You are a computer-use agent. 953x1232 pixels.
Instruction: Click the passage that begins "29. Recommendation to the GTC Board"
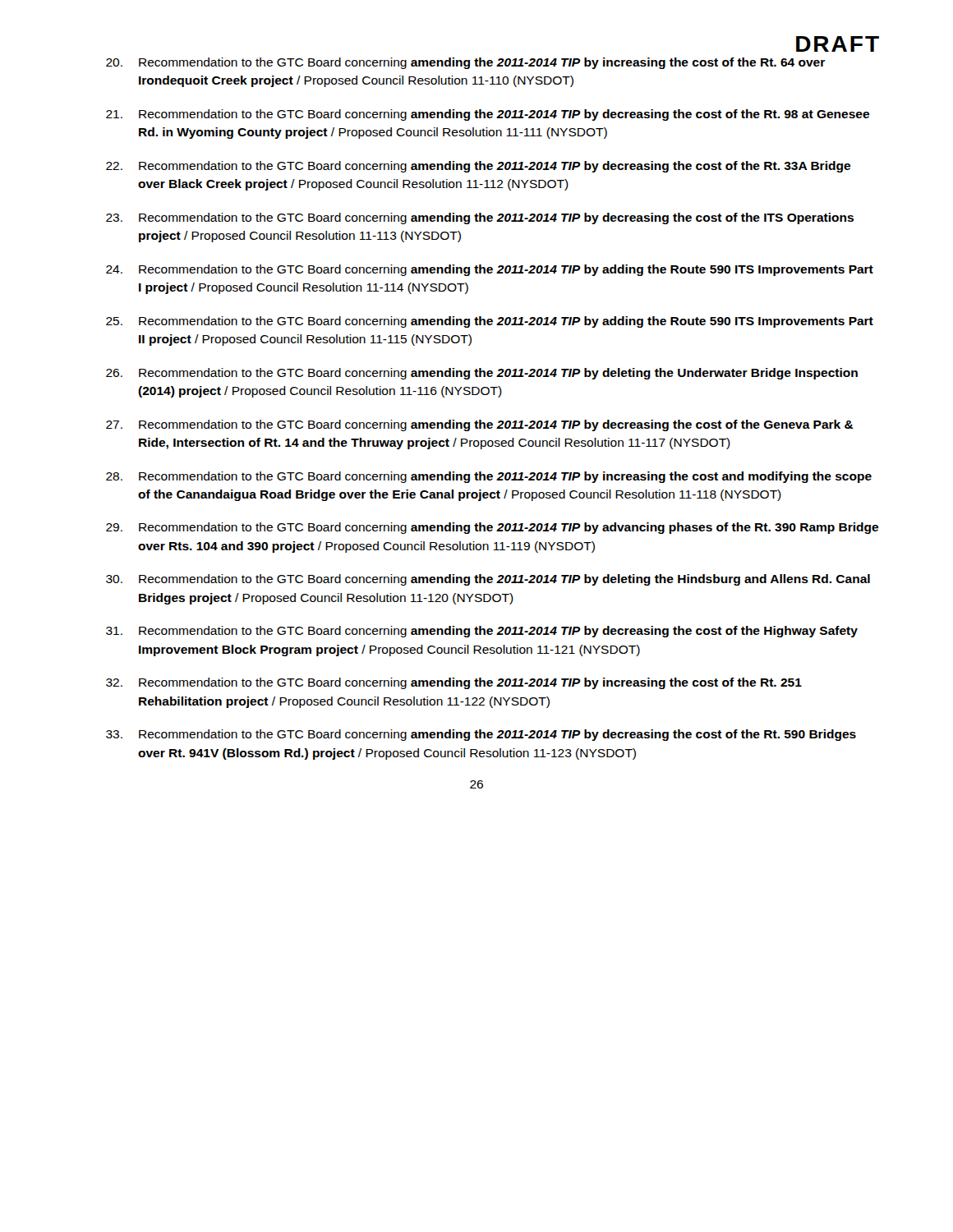coord(476,537)
